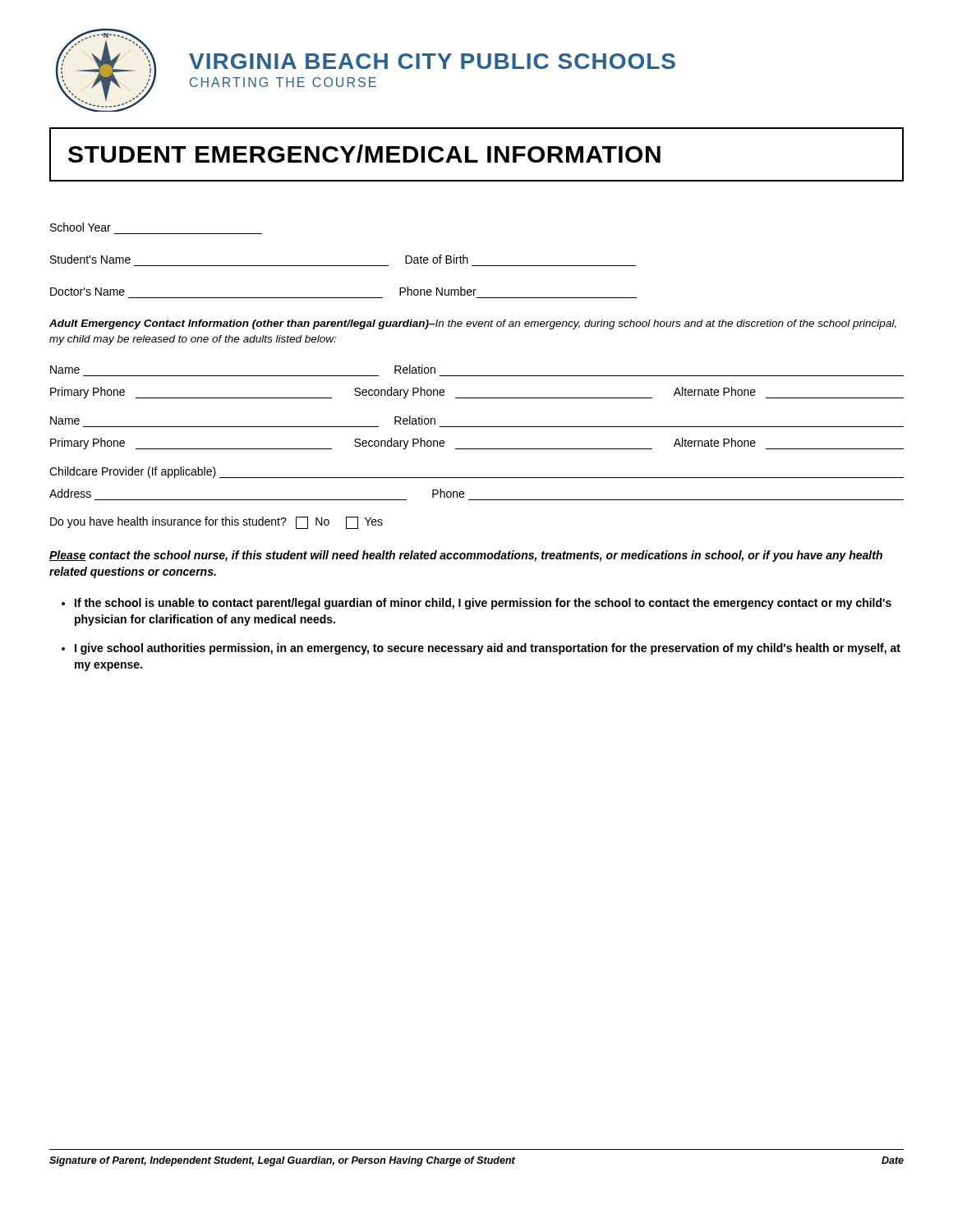Image resolution: width=953 pixels, height=1232 pixels.
Task: Find the text that reads "Doctor's Name Phone Number"
Action: (x=343, y=291)
